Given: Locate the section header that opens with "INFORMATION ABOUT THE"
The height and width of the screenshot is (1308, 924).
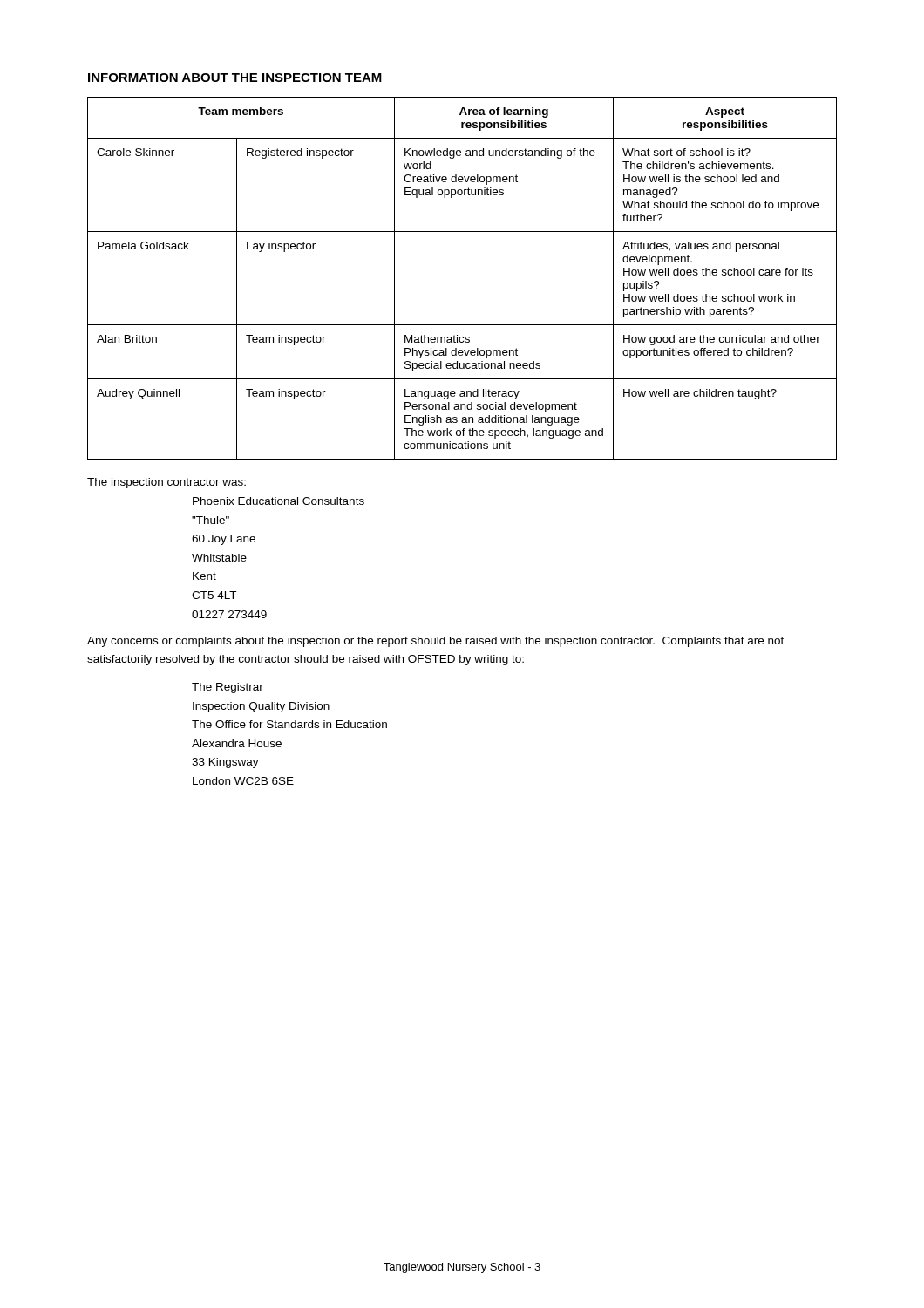Looking at the screenshot, I should pos(235,77).
